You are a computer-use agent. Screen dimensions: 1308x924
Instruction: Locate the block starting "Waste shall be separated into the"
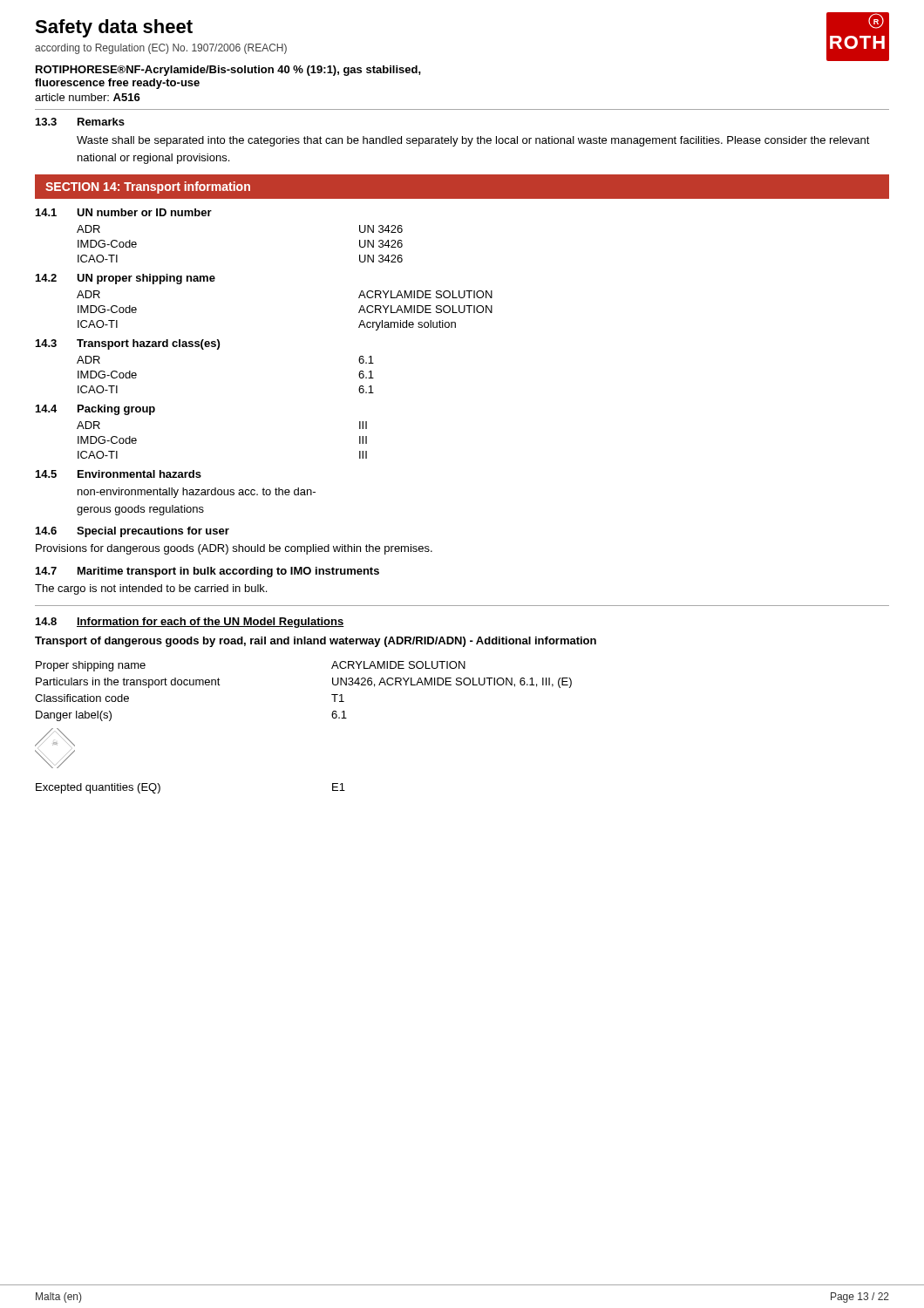(473, 149)
